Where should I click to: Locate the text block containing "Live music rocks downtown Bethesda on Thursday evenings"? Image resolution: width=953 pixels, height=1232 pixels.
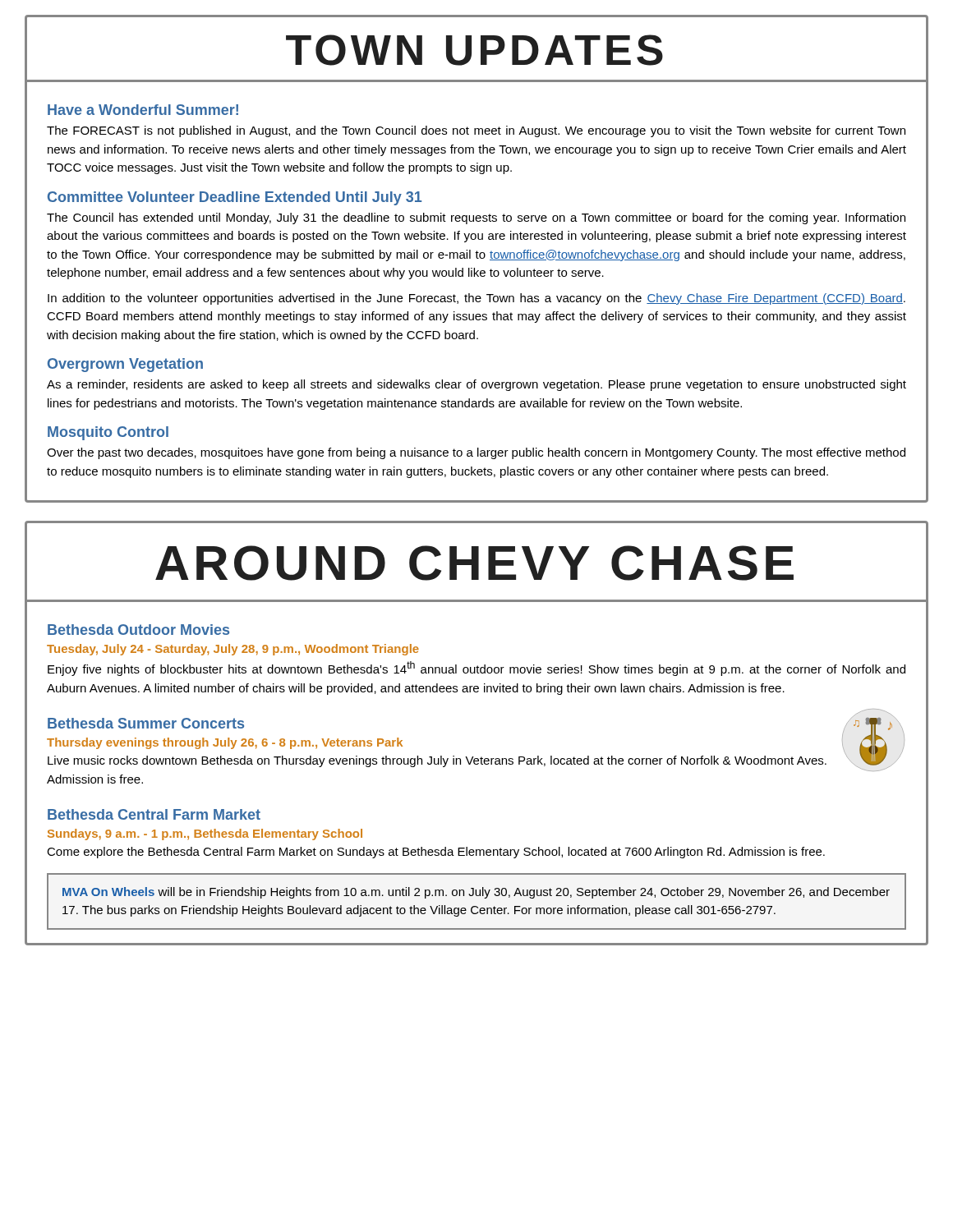pyautogui.click(x=437, y=769)
